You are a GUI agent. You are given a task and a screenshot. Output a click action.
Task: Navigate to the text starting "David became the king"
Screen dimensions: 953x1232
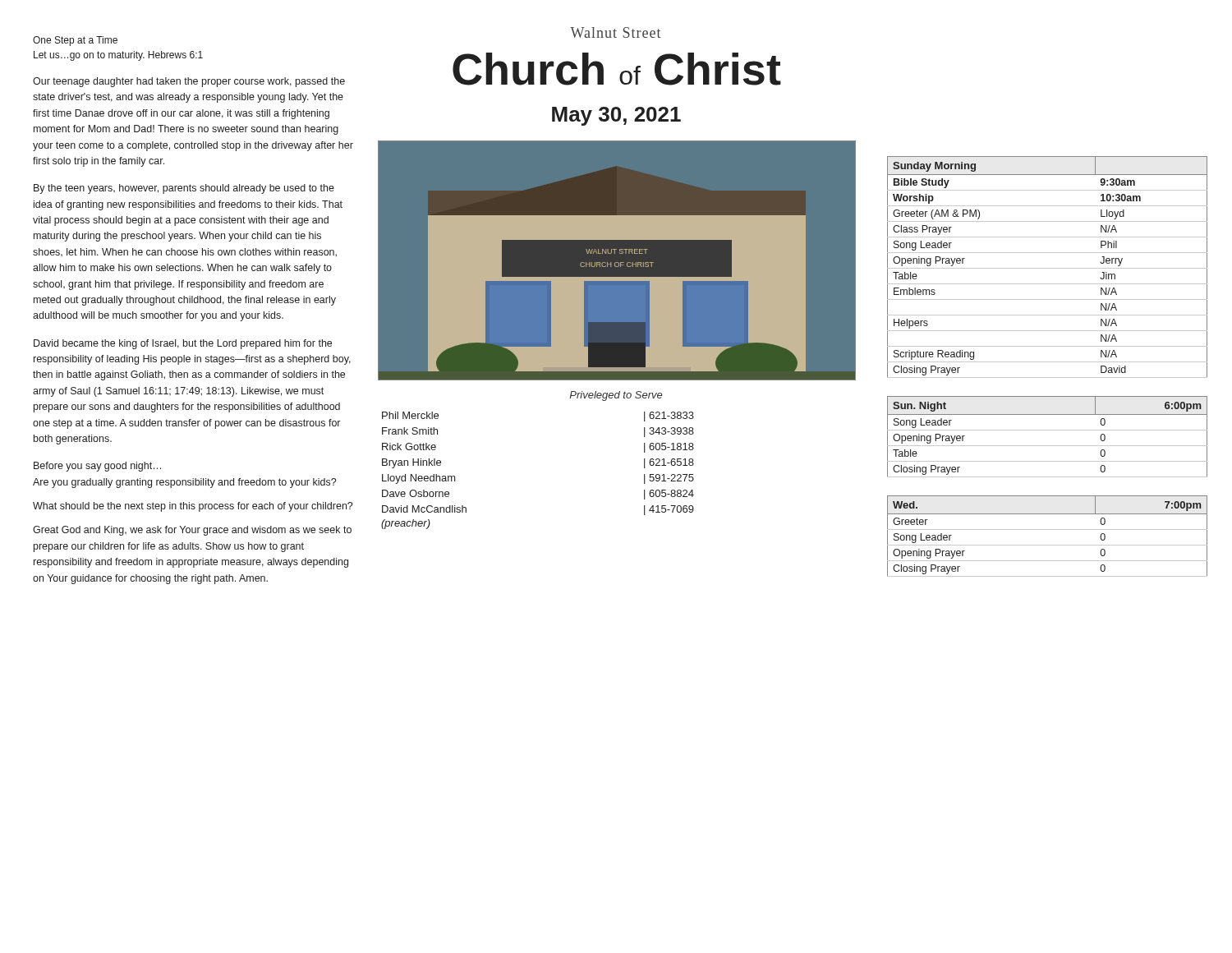tap(192, 391)
